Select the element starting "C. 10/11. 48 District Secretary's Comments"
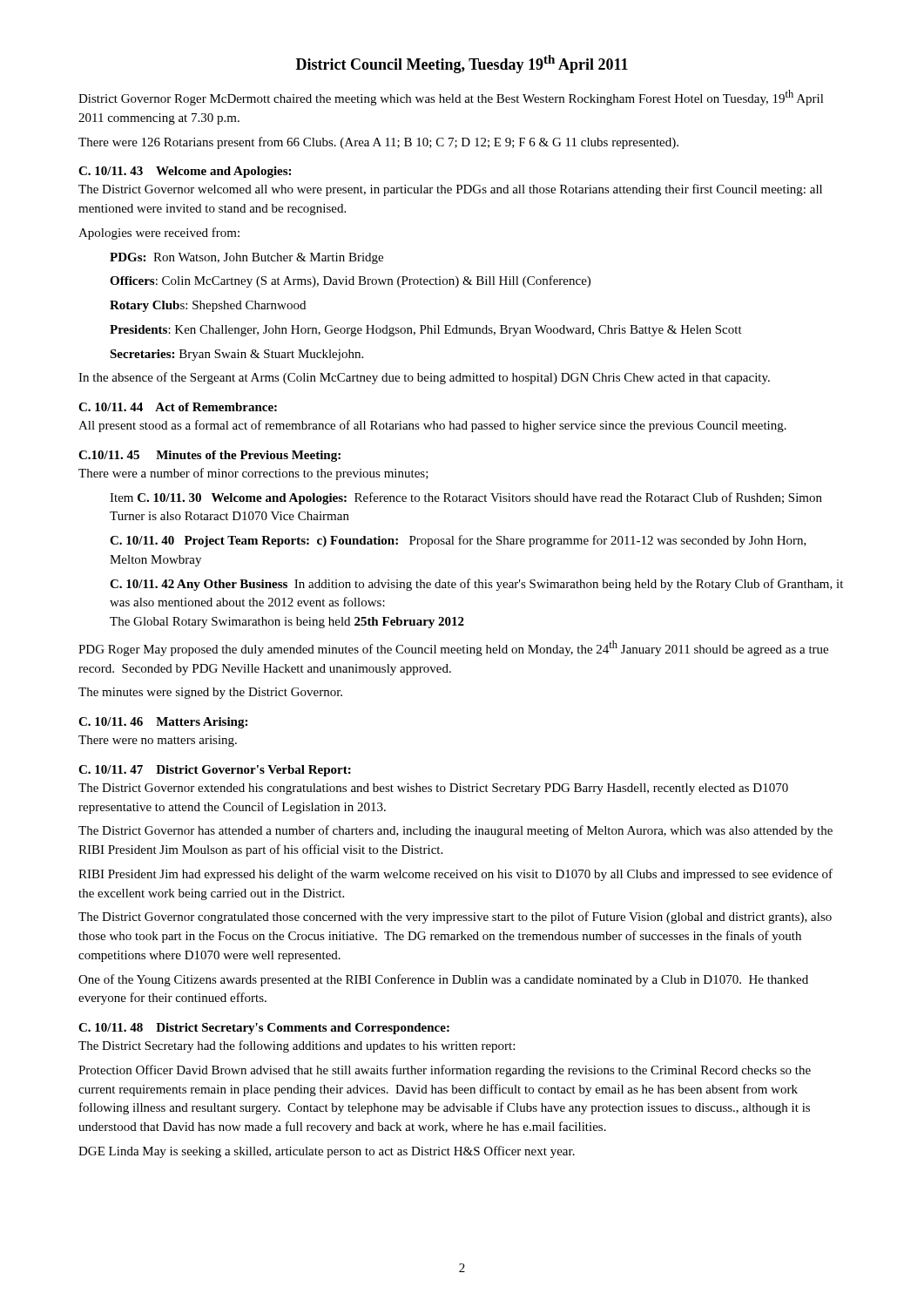Viewport: 924px width, 1307px height. (264, 1027)
